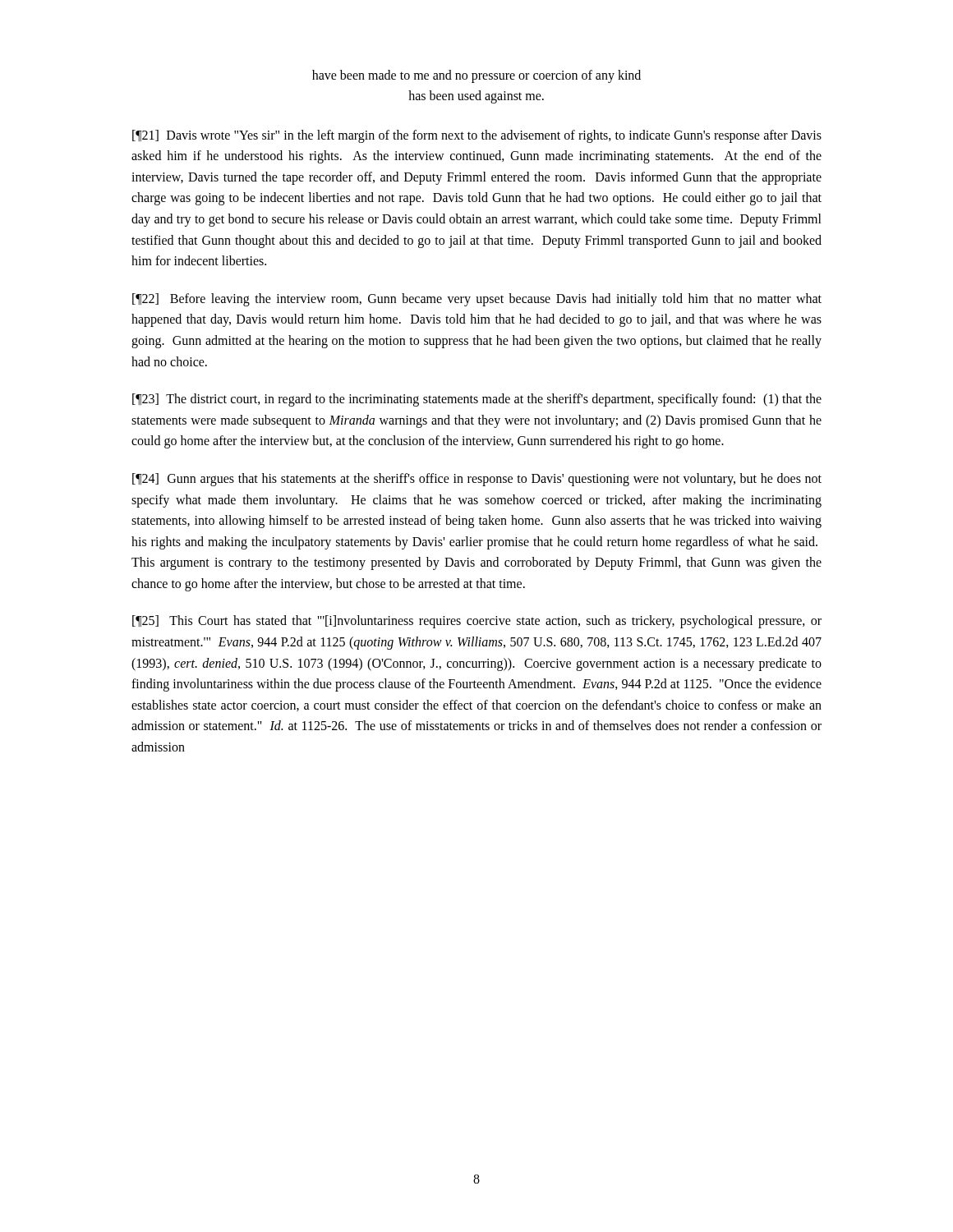Screen dimensions: 1232x953
Task: Point to the passage starting "[¶21] Davis wrote"
Action: pyautogui.click(x=476, y=198)
